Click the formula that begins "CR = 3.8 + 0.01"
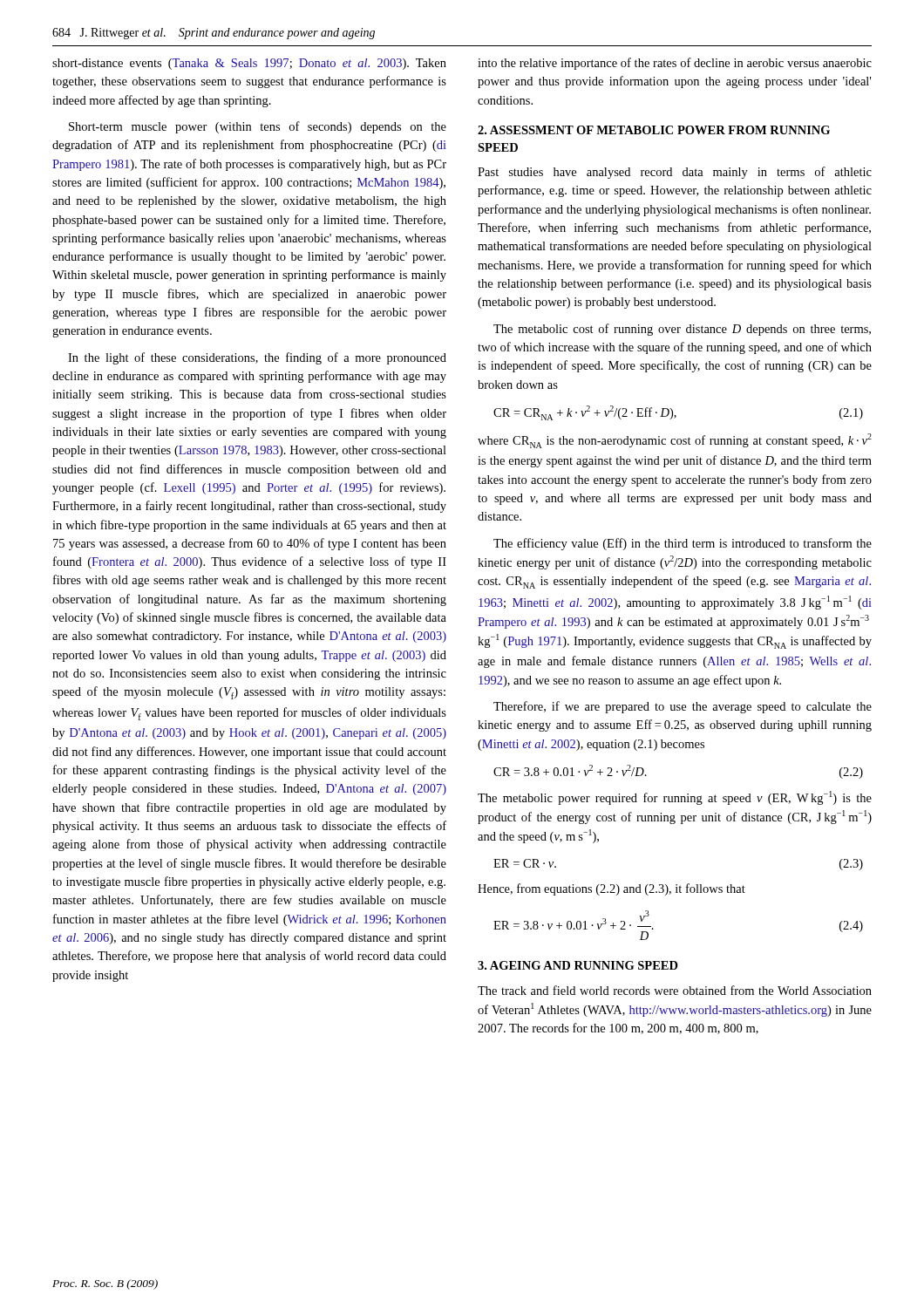924x1308 pixels. 572,771
